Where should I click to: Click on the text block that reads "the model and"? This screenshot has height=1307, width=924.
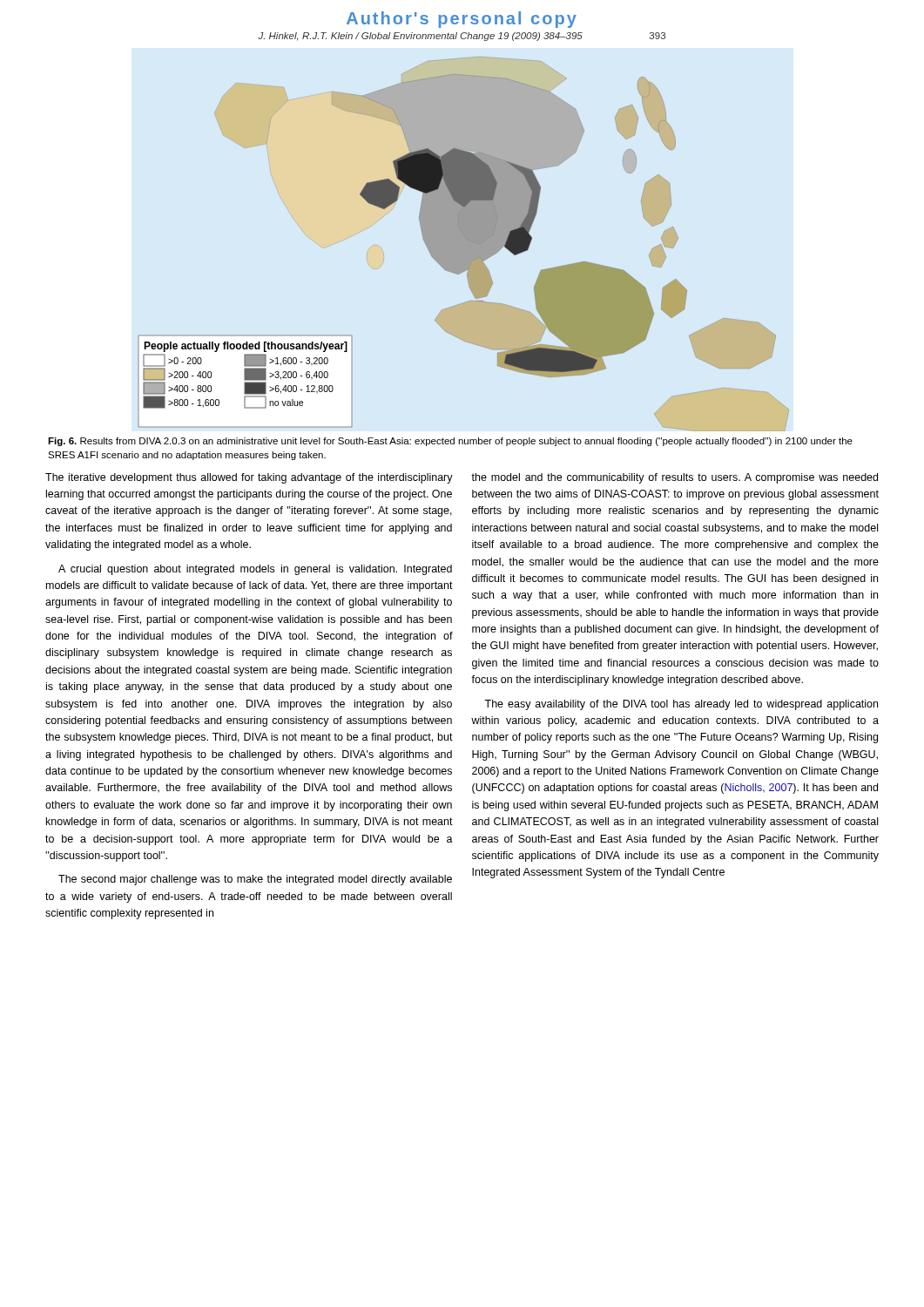coord(675,675)
